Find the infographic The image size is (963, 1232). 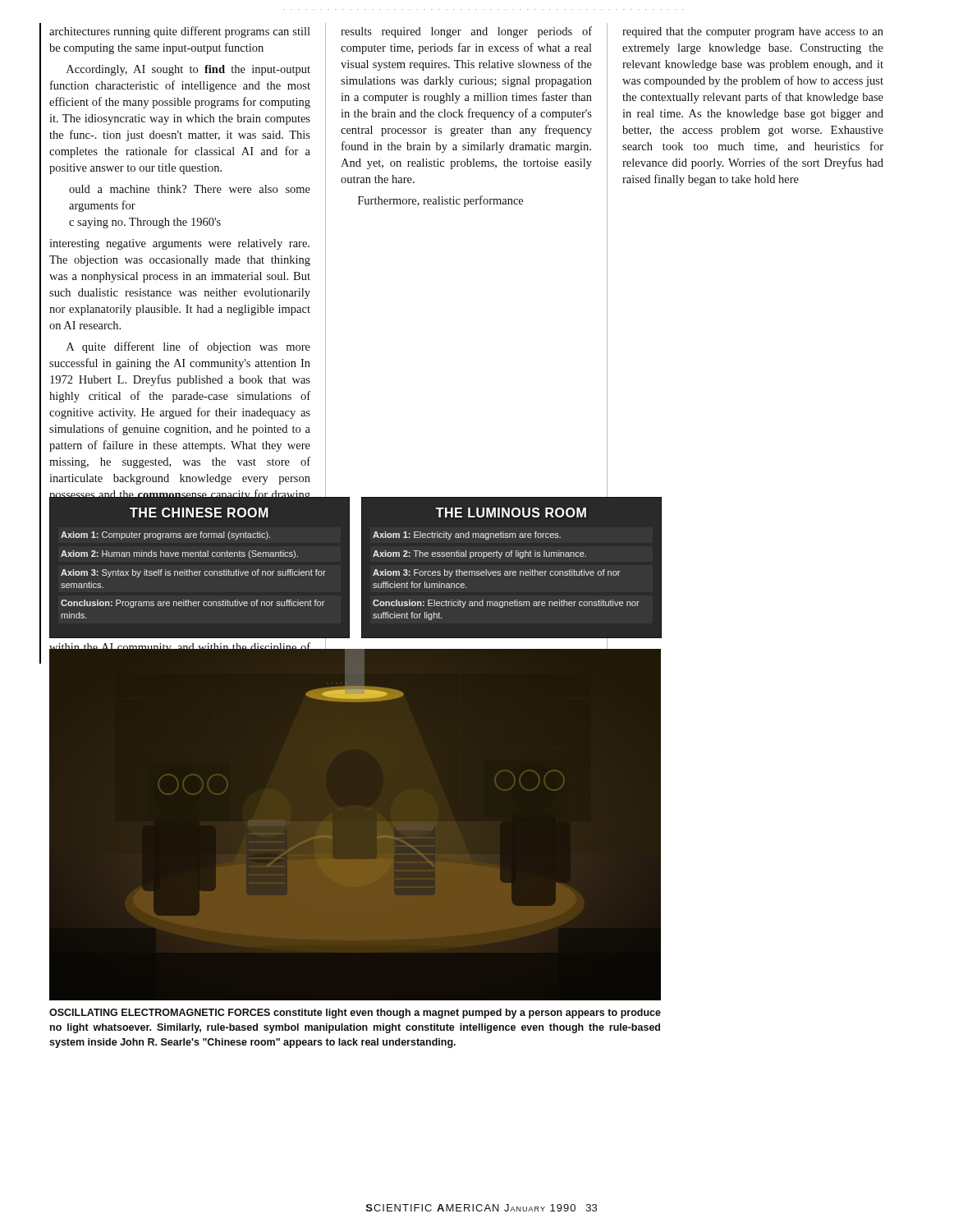click(355, 568)
